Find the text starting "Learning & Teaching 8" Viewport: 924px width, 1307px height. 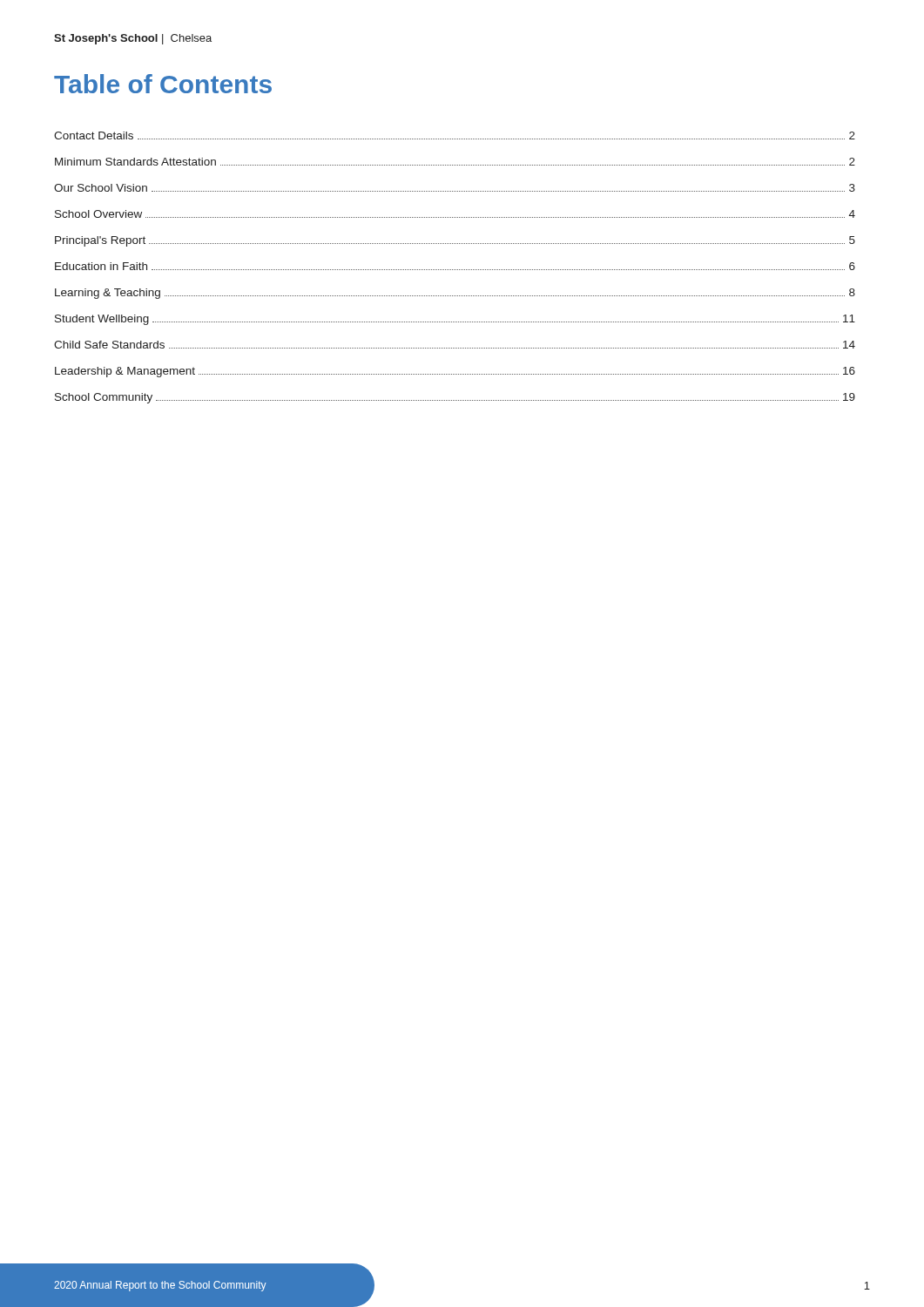[455, 292]
